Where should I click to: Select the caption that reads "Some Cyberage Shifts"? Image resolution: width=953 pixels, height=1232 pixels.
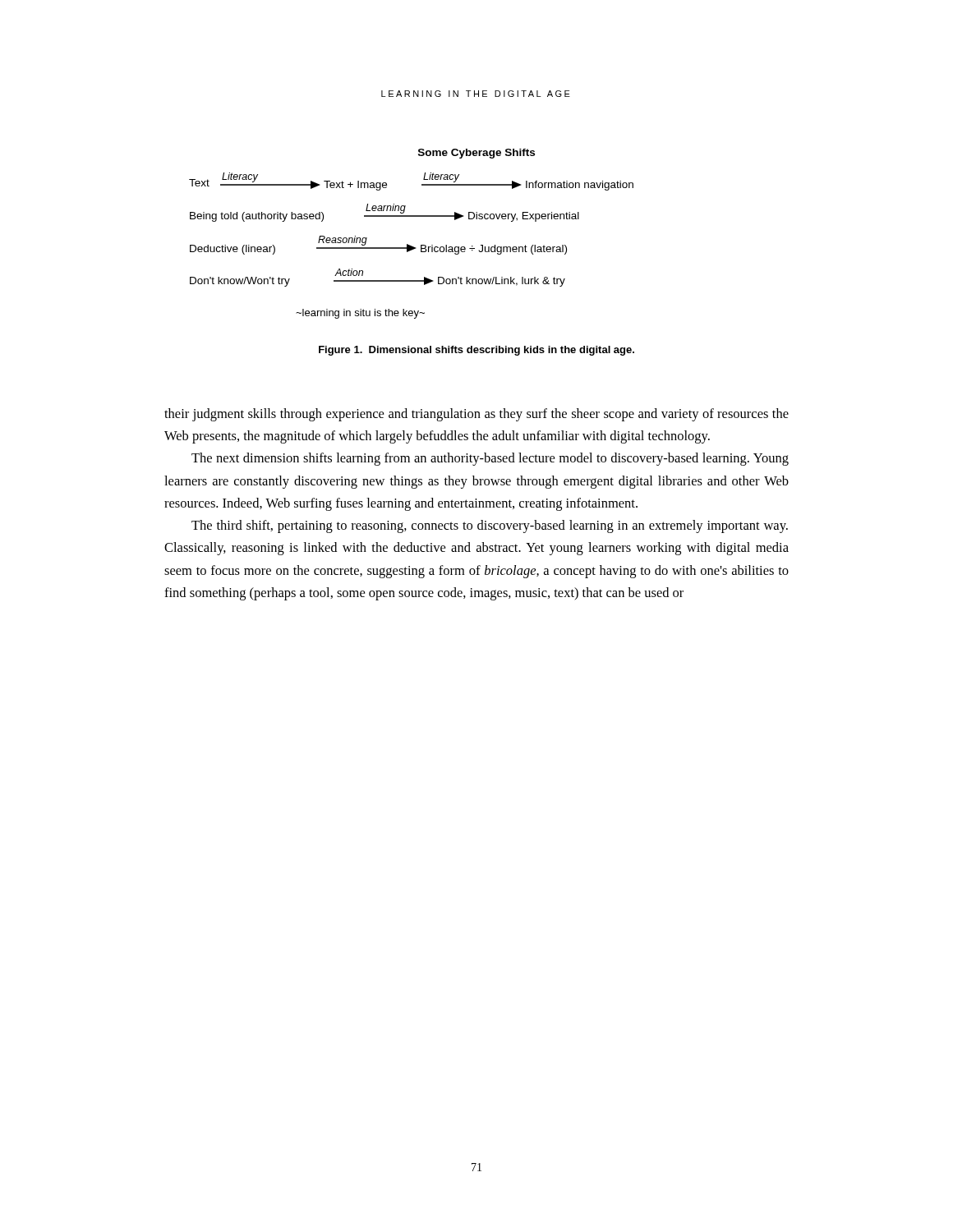pyautogui.click(x=476, y=152)
